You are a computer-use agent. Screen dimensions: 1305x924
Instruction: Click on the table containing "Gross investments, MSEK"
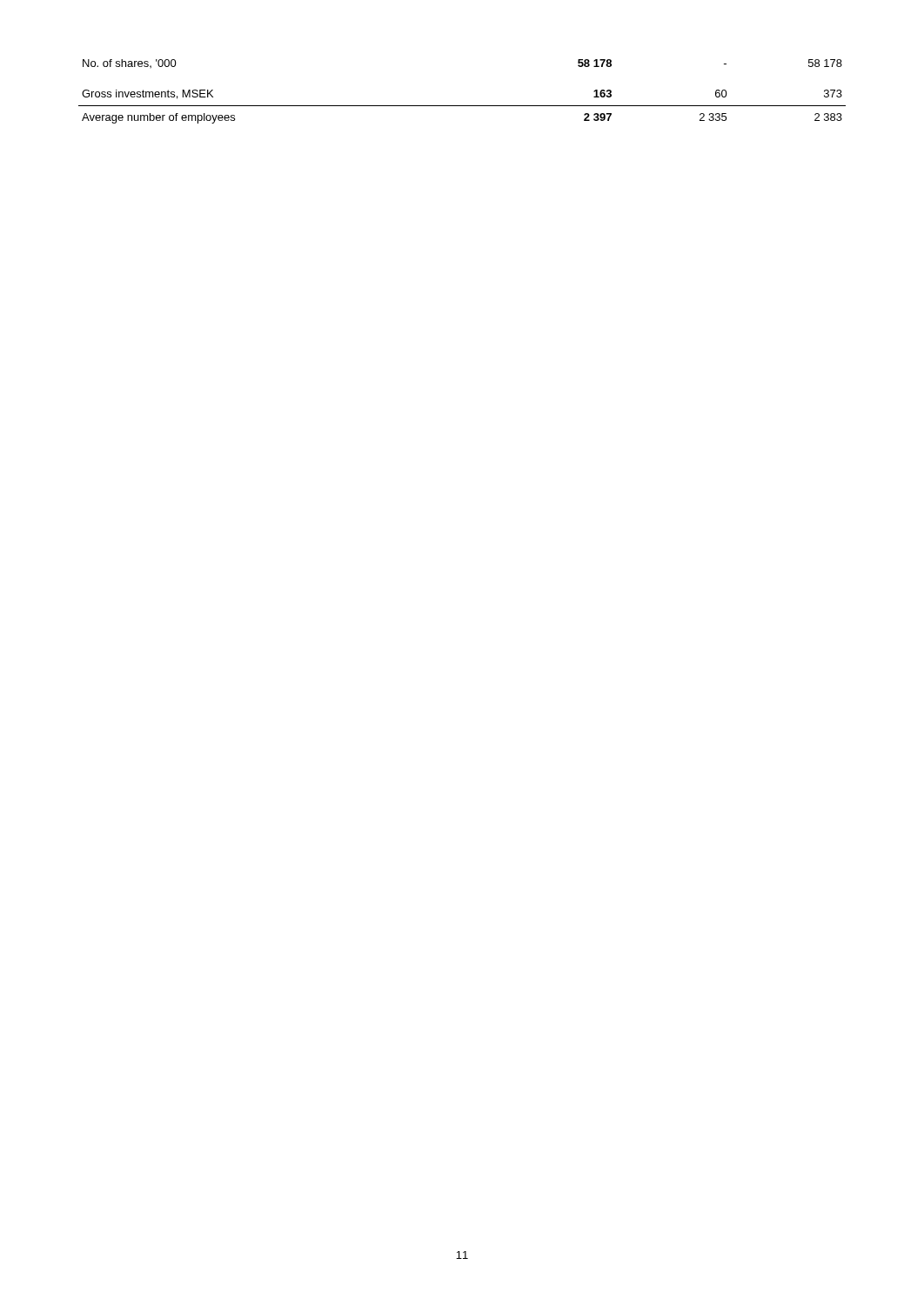pos(462,90)
